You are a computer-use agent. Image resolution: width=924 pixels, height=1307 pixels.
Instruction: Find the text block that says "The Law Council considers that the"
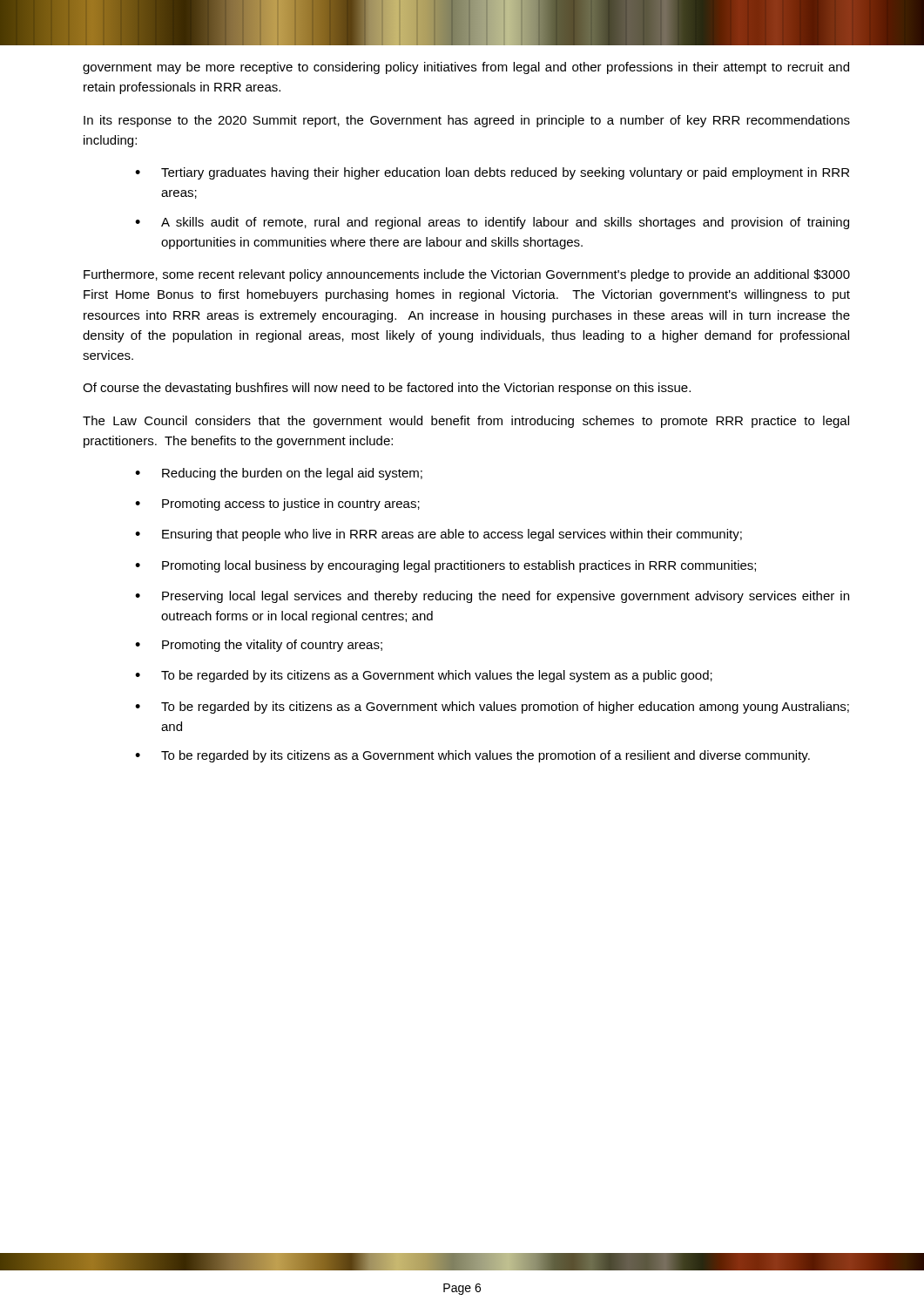pos(466,430)
